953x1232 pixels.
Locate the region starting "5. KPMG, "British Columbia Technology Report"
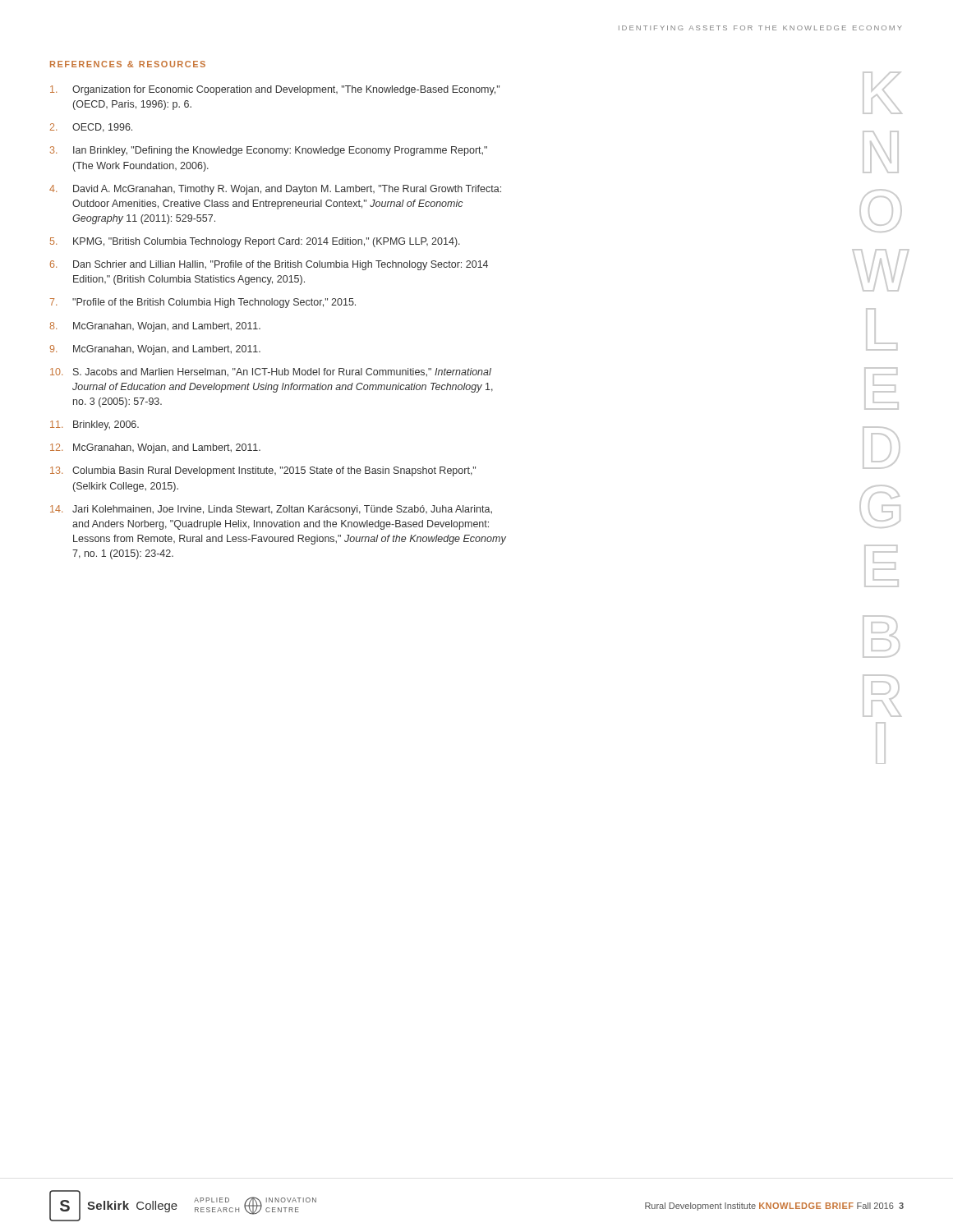255,242
